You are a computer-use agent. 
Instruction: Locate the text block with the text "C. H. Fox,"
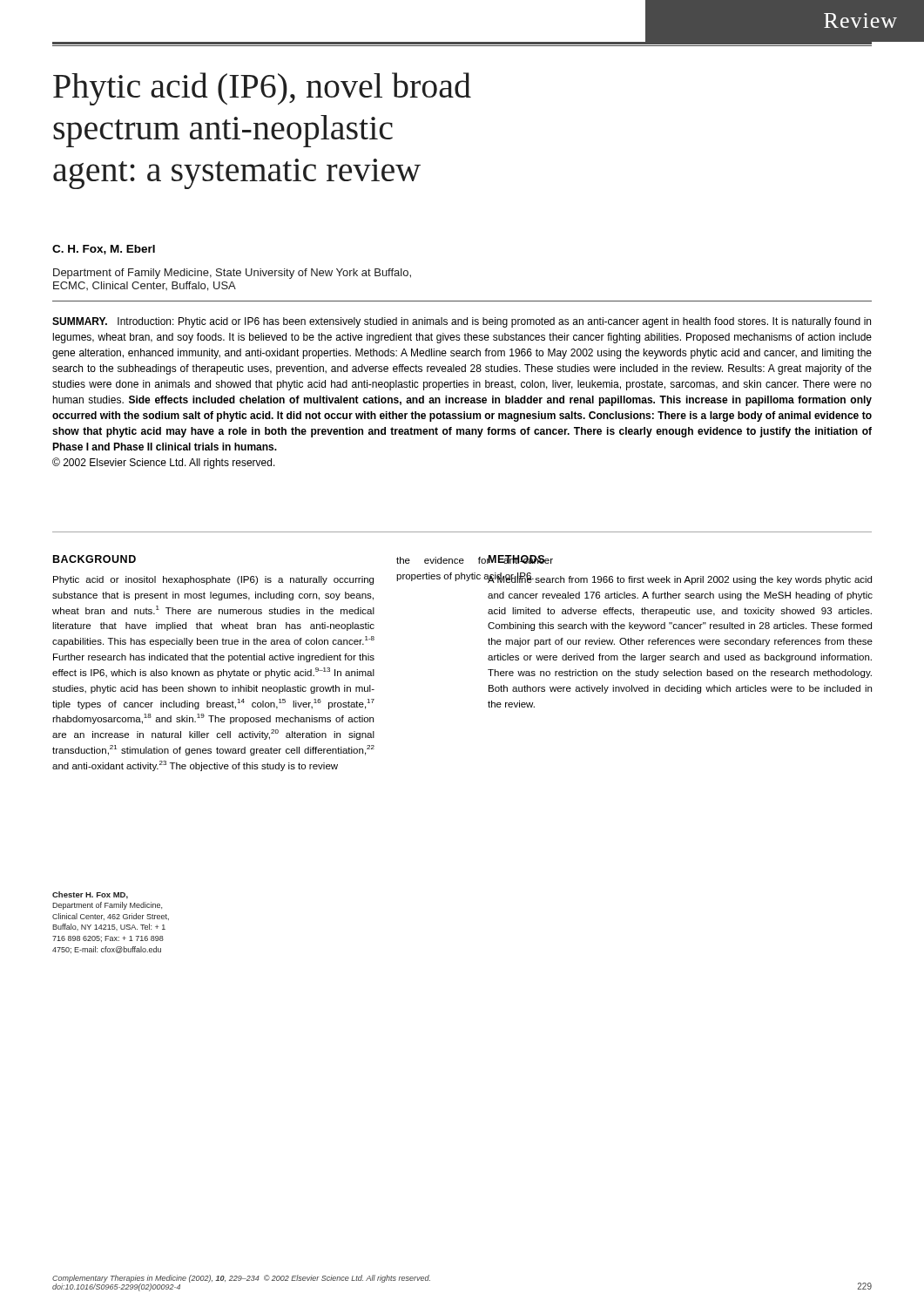(x=104, y=250)
